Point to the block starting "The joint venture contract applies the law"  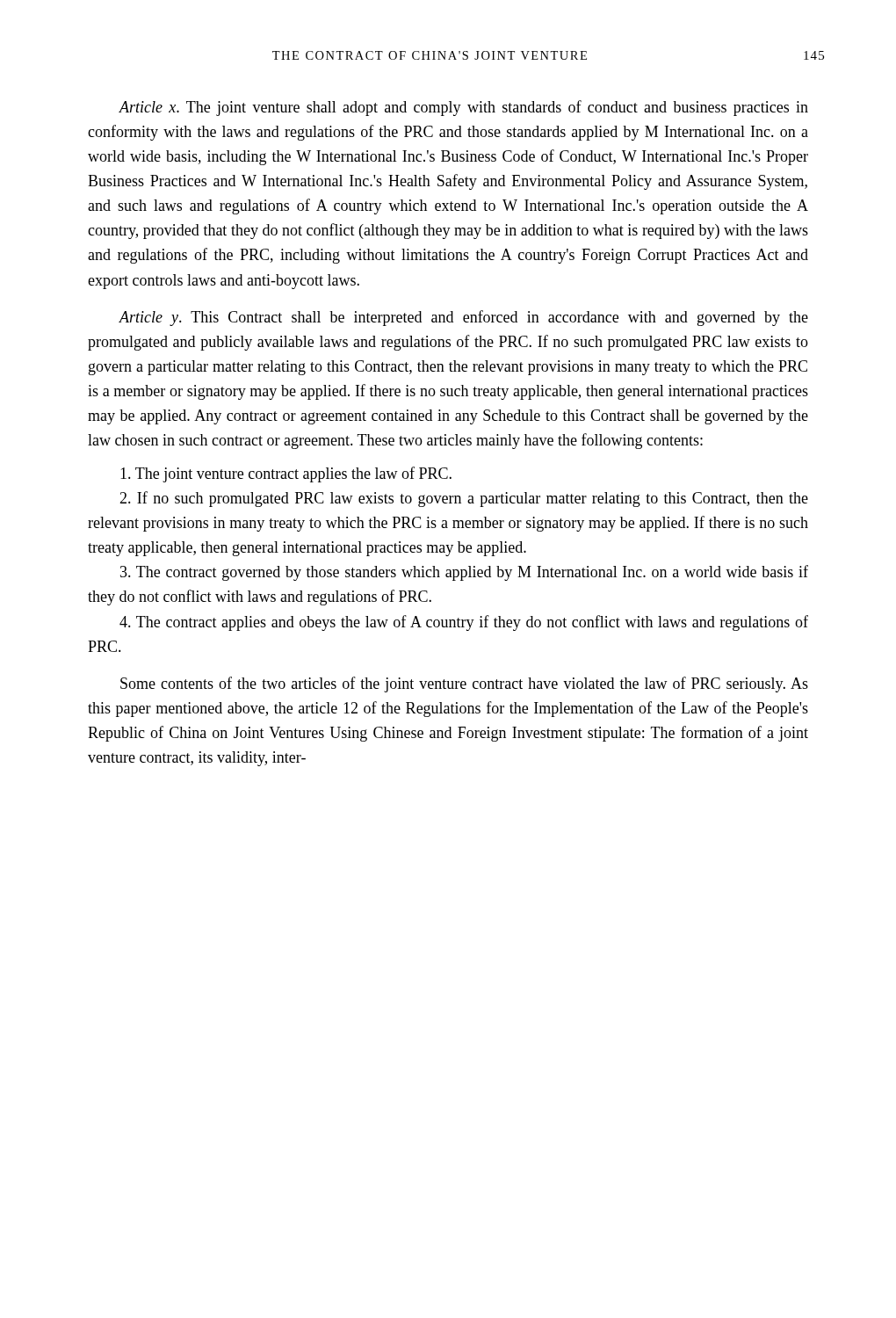[x=448, y=474]
